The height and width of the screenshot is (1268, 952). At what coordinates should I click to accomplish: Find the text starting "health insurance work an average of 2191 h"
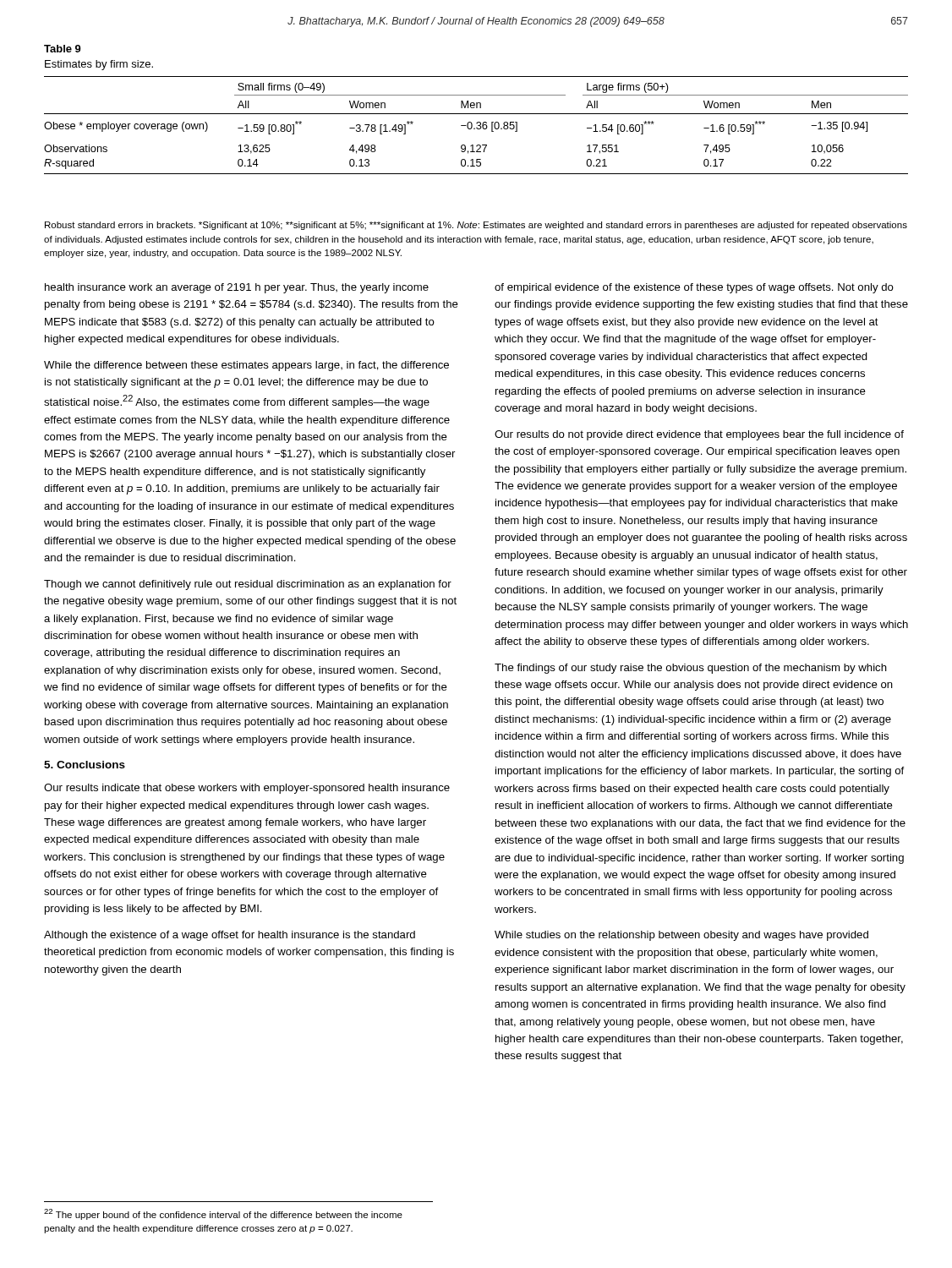(251, 313)
